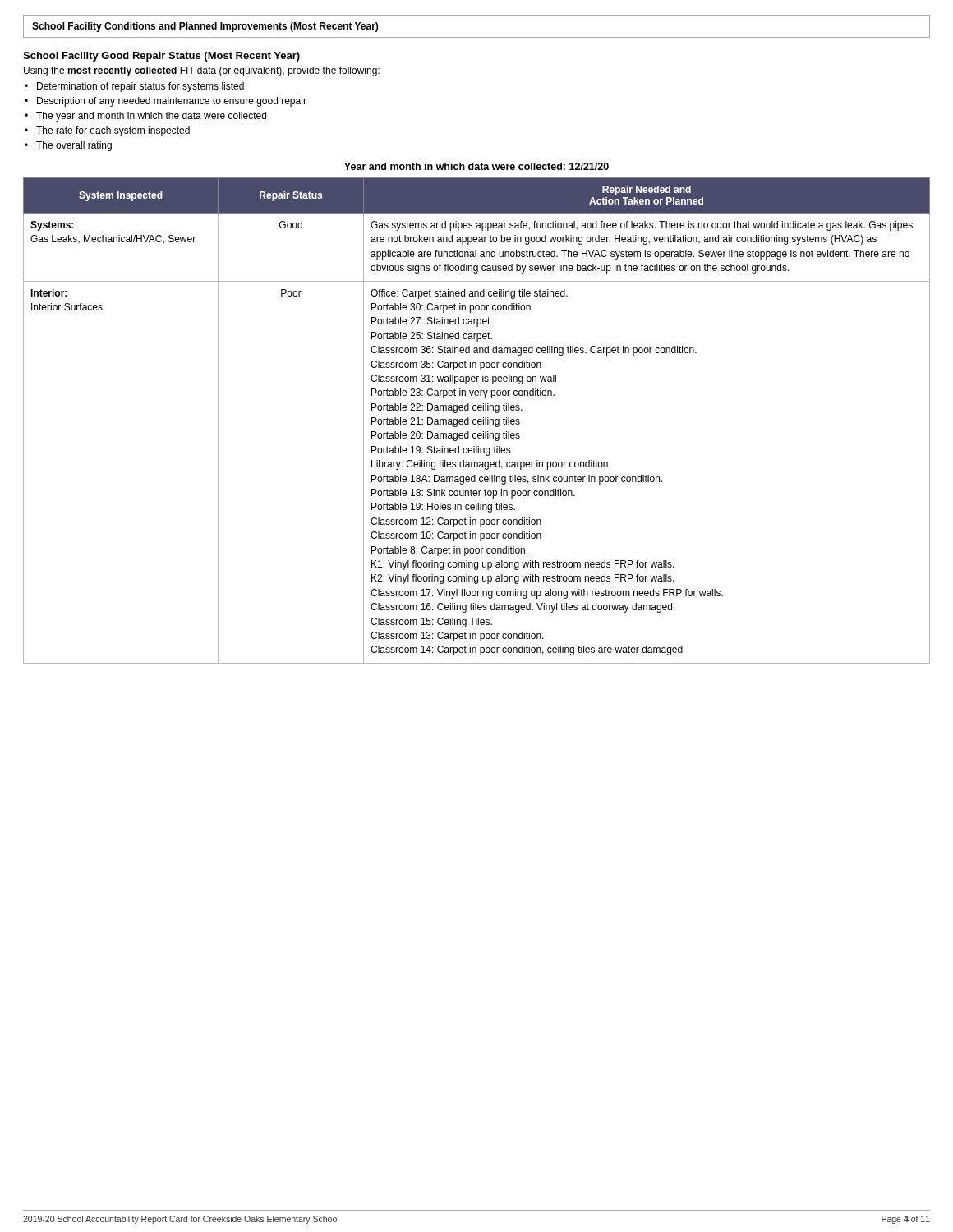Point to the text starting "Description of any"

click(x=171, y=101)
